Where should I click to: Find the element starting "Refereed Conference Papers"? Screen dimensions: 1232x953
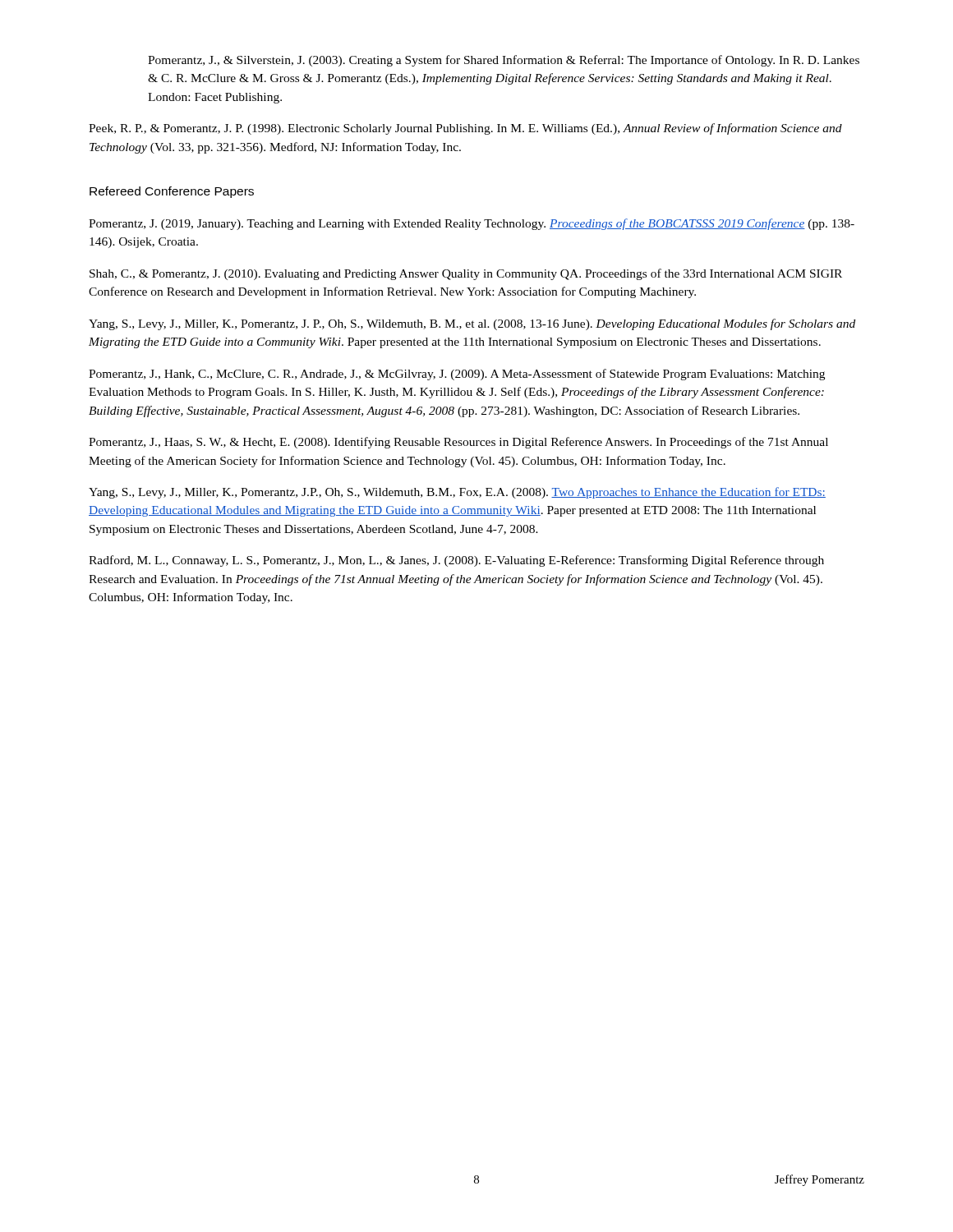(x=172, y=191)
